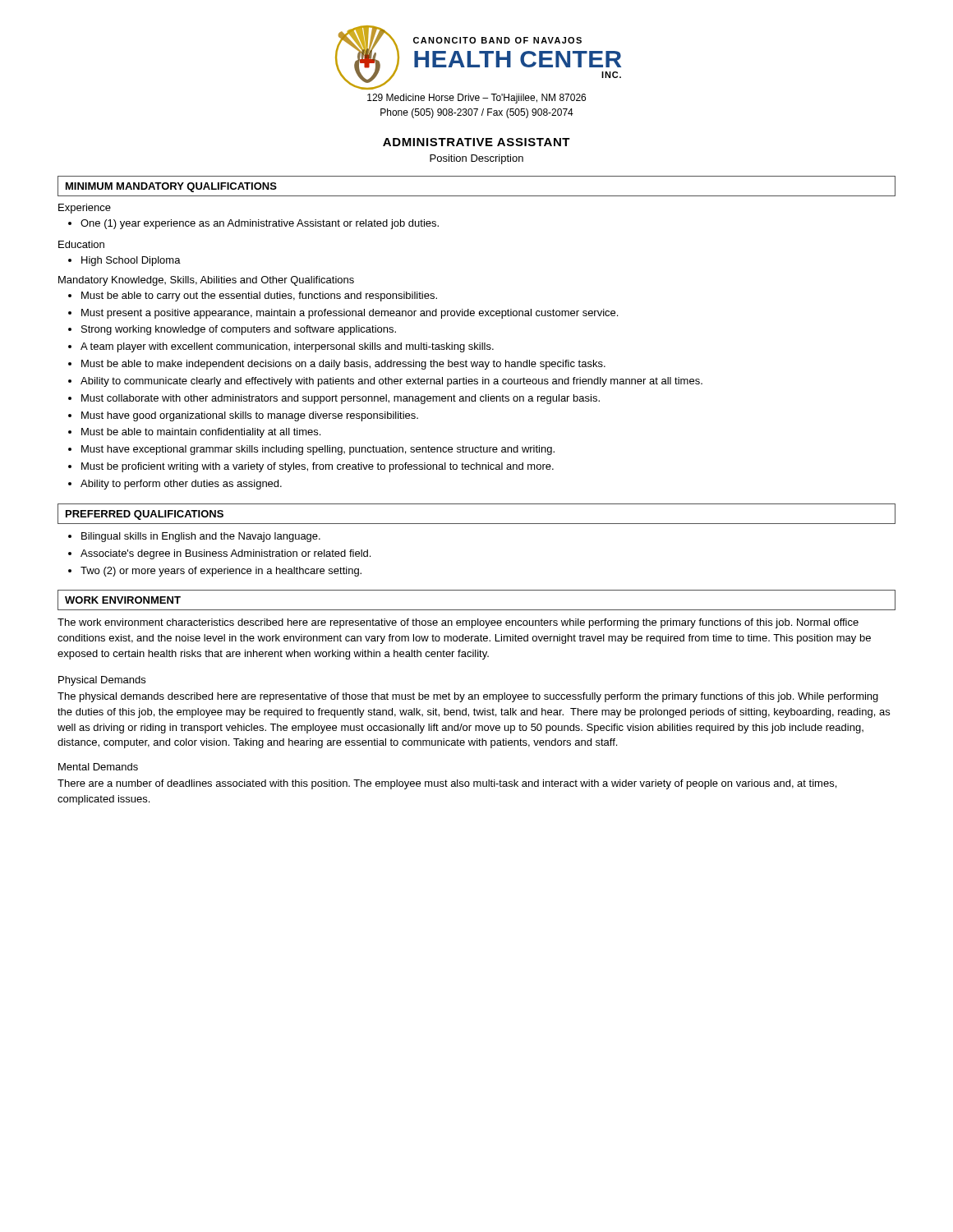Select the block starting "Must be proficient writing with a variety"

point(317,466)
